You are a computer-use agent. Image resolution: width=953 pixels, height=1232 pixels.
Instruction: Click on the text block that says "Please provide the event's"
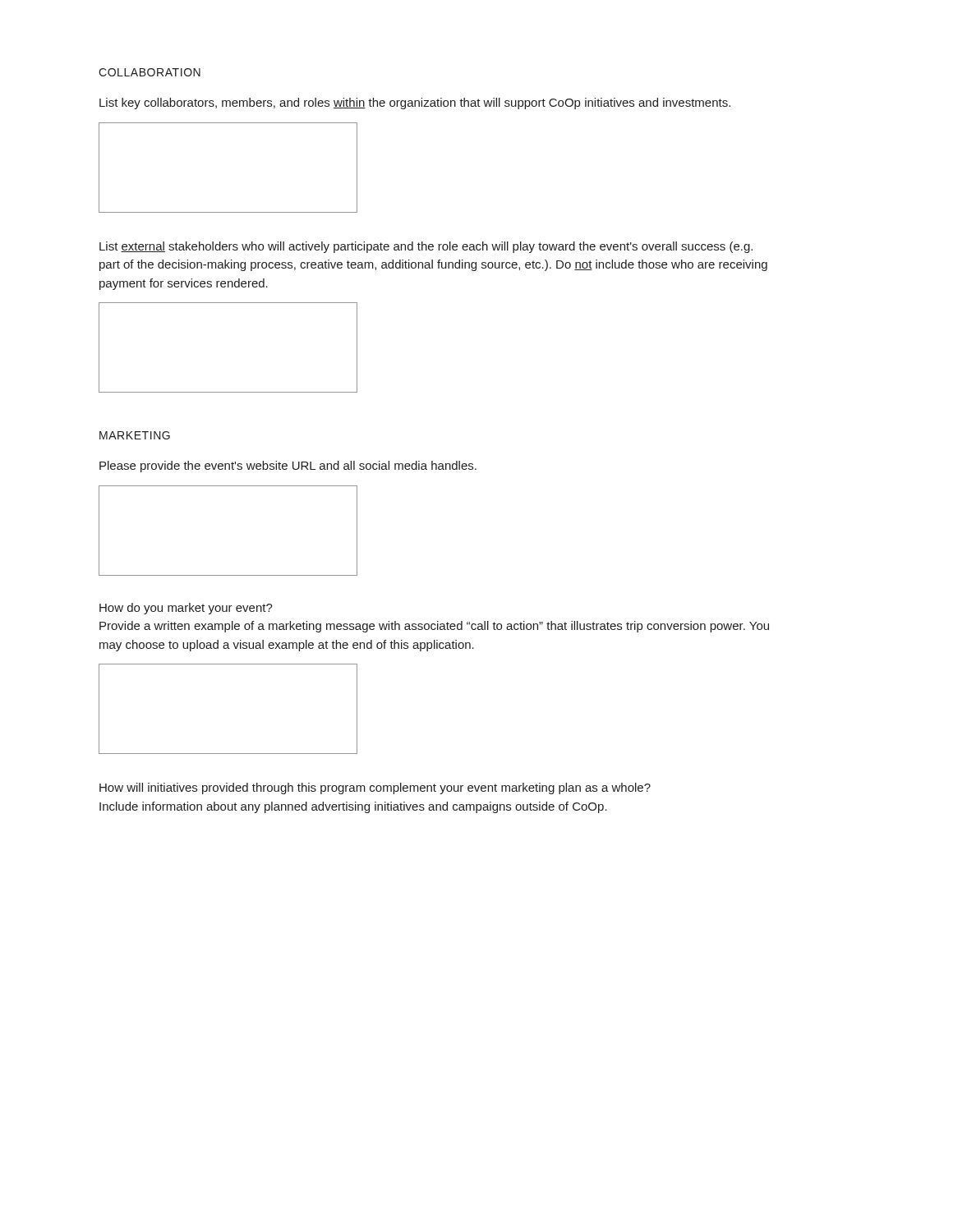[288, 465]
